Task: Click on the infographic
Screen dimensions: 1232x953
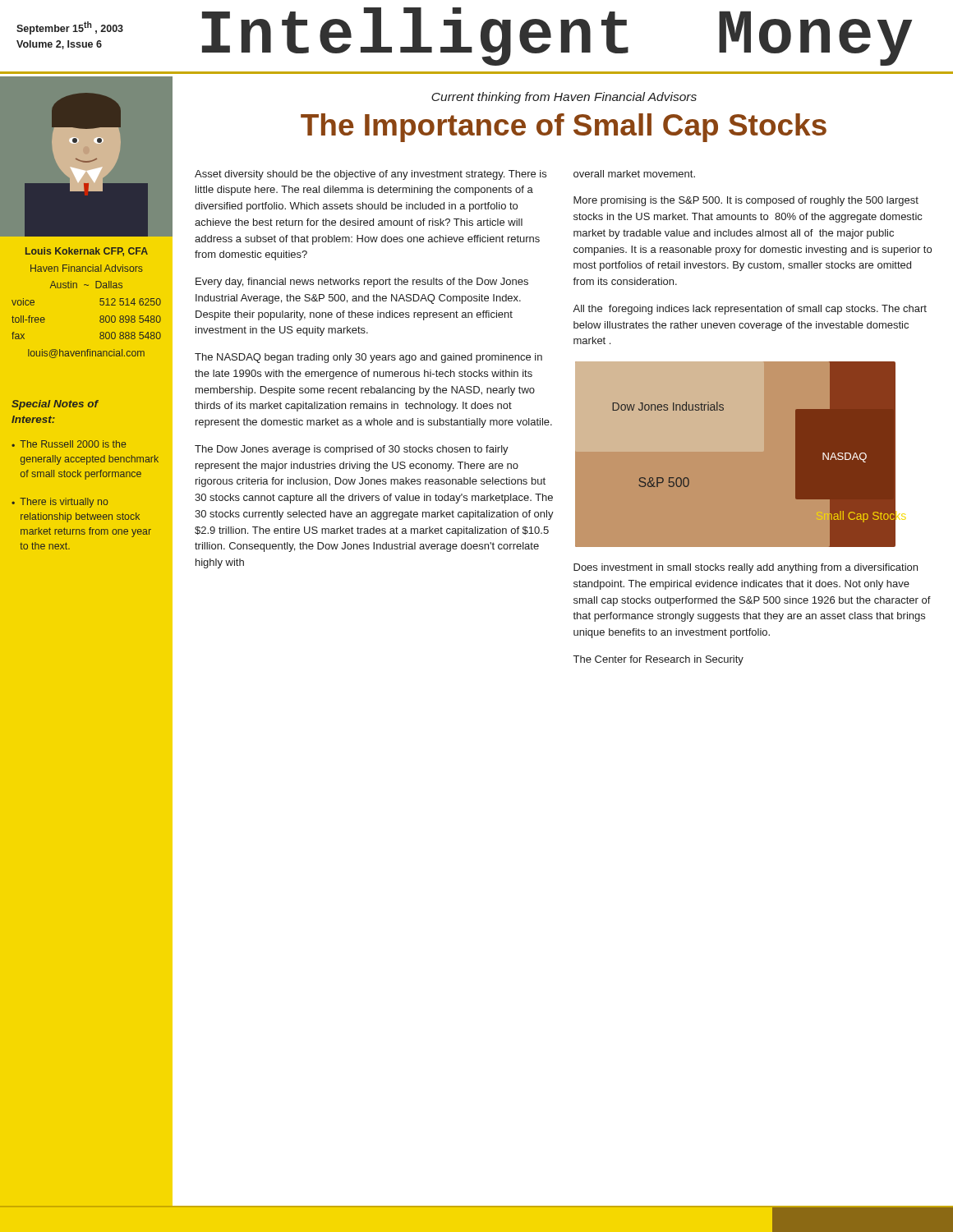Action: (753, 454)
